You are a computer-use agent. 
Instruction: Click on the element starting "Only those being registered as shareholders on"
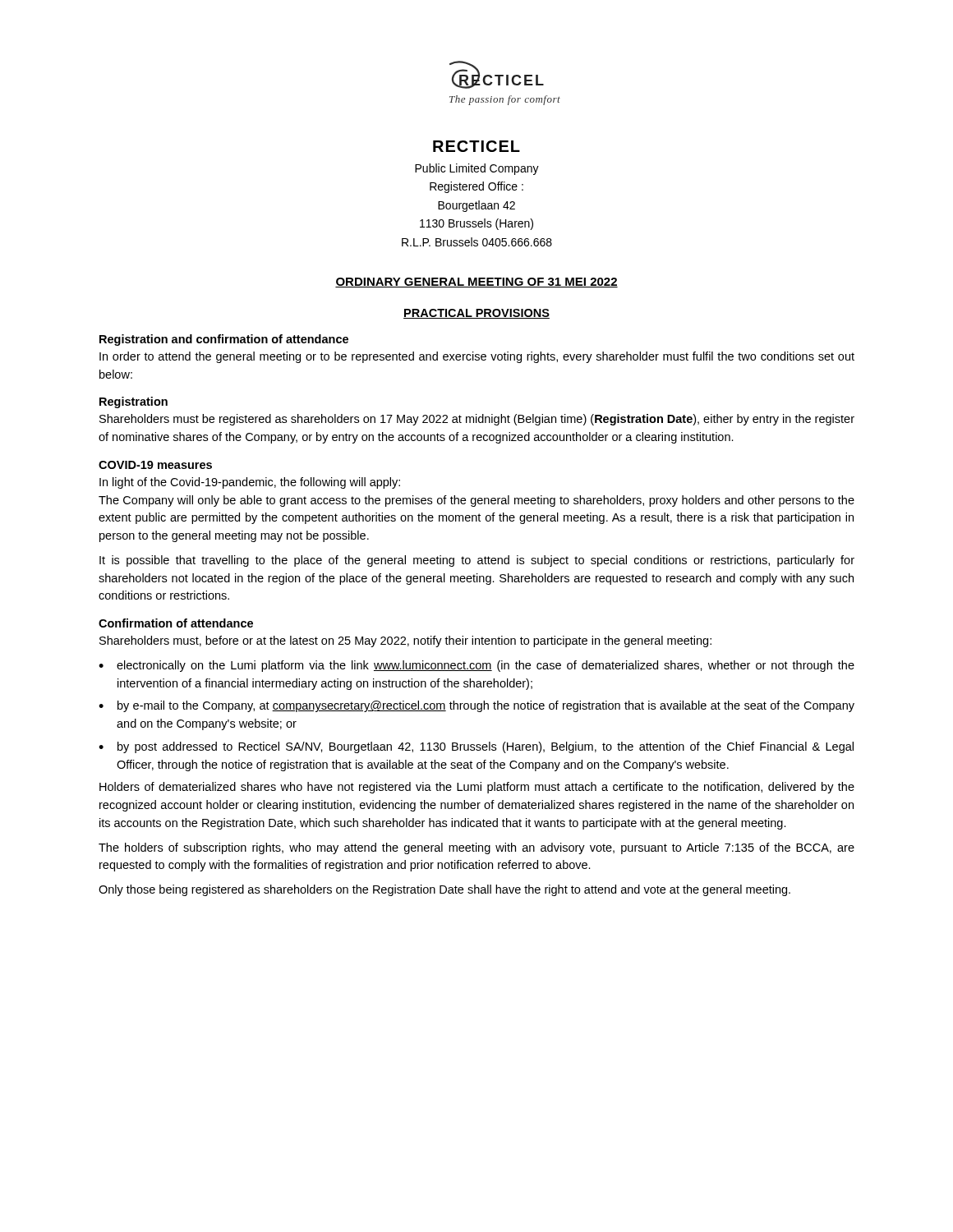(445, 890)
